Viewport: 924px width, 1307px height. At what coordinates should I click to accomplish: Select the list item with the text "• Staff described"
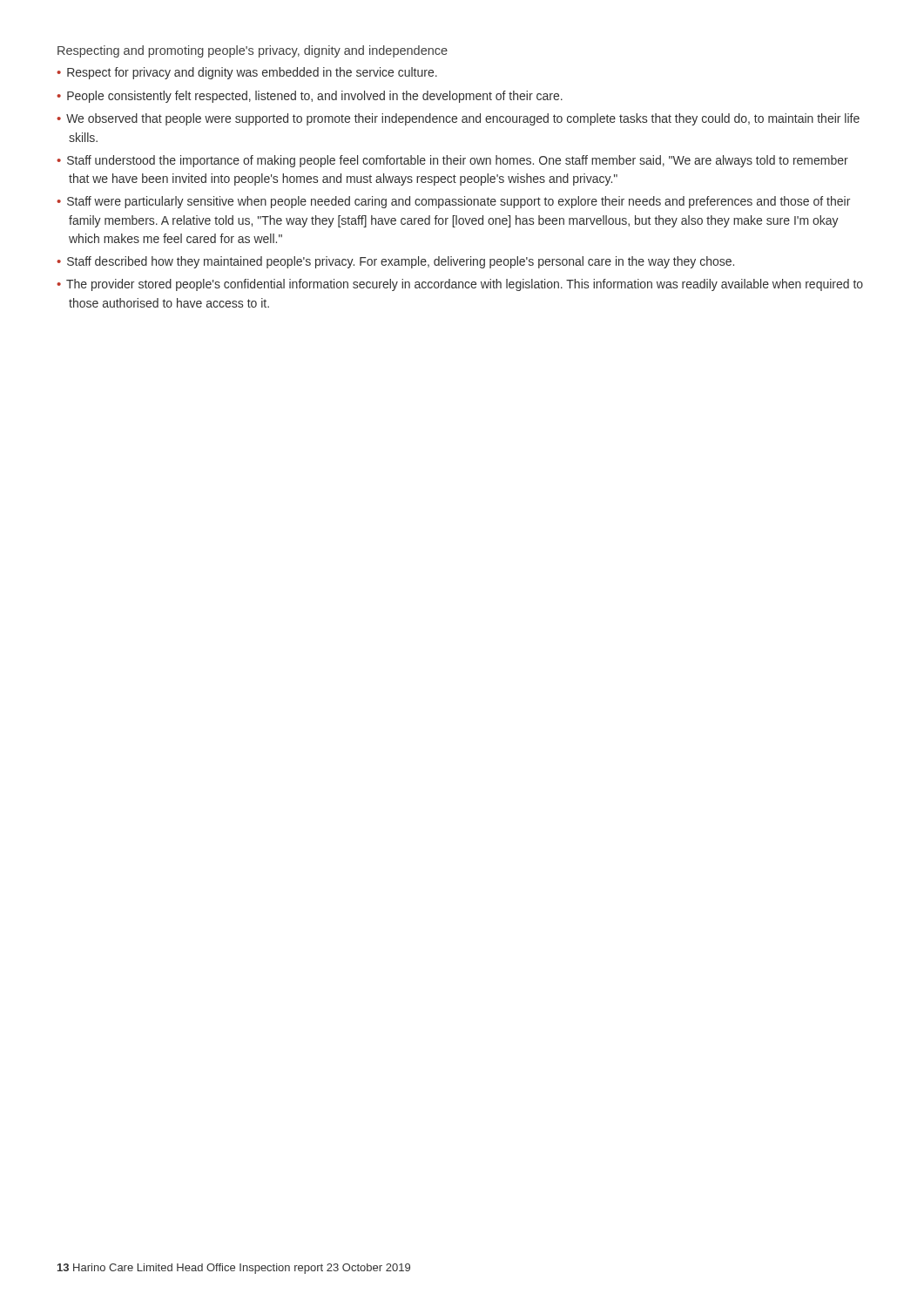pyautogui.click(x=396, y=261)
